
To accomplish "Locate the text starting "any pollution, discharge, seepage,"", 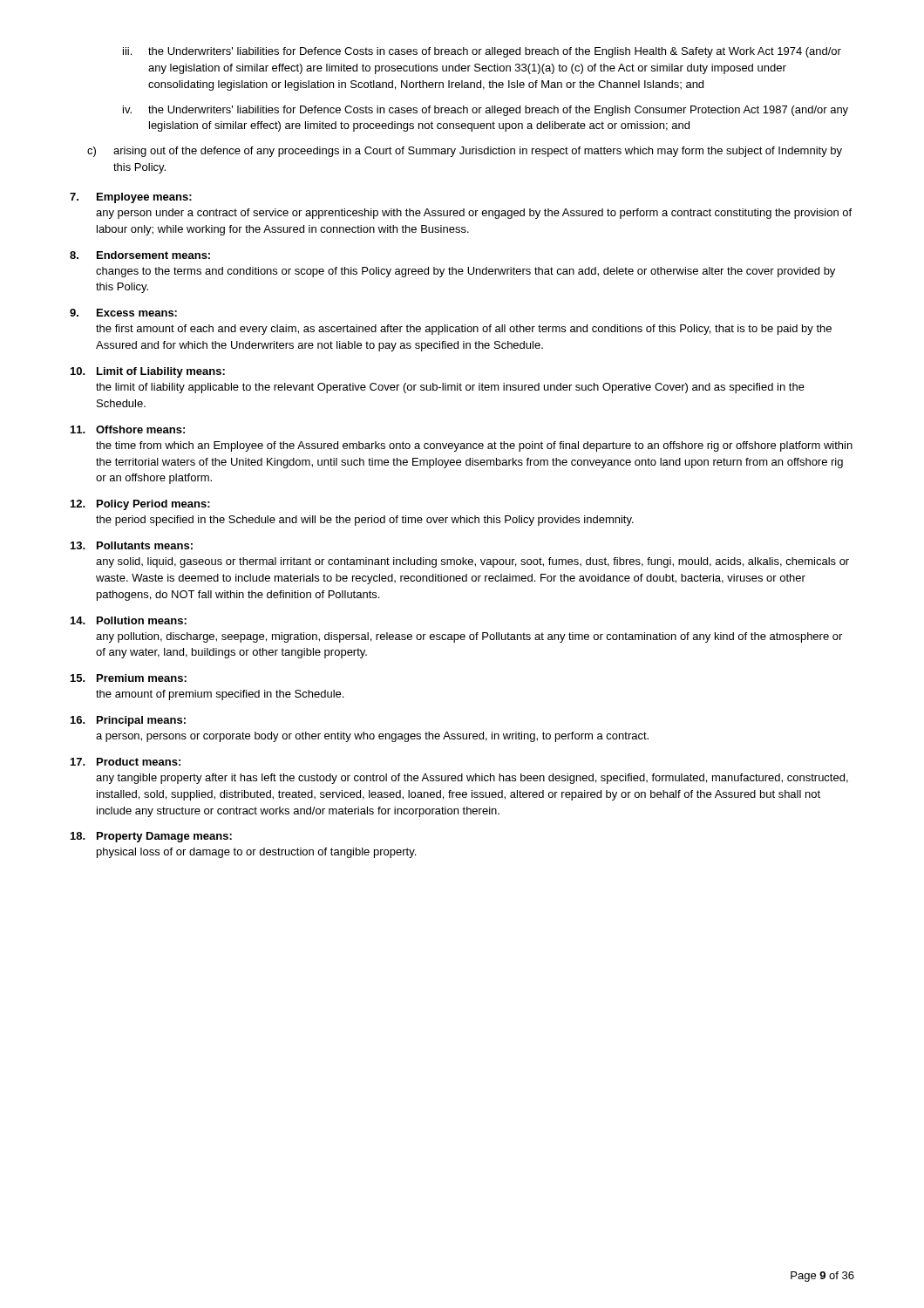I will (469, 644).
